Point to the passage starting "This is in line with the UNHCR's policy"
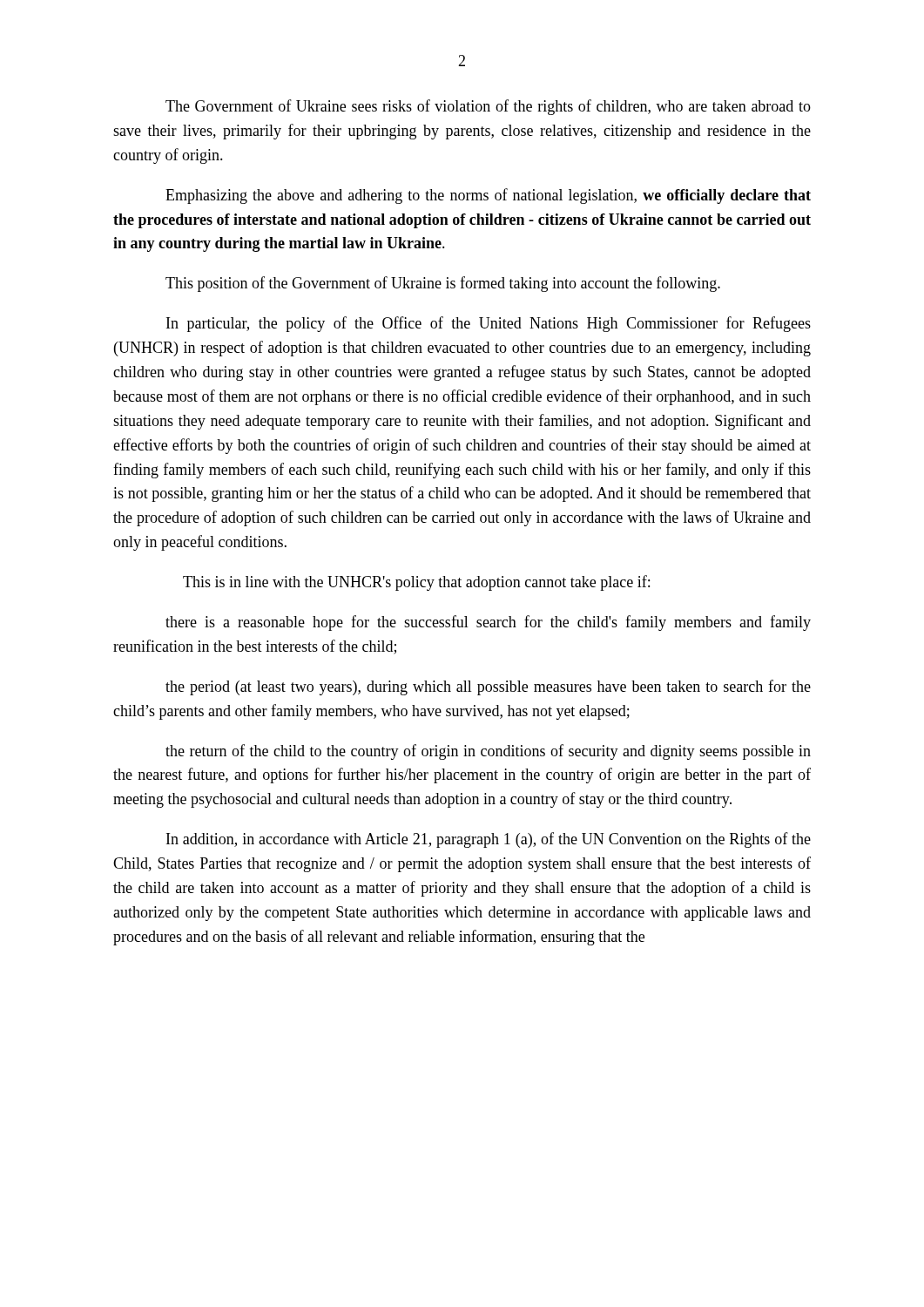Viewport: 924px width, 1307px height. click(x=417, y=582)
